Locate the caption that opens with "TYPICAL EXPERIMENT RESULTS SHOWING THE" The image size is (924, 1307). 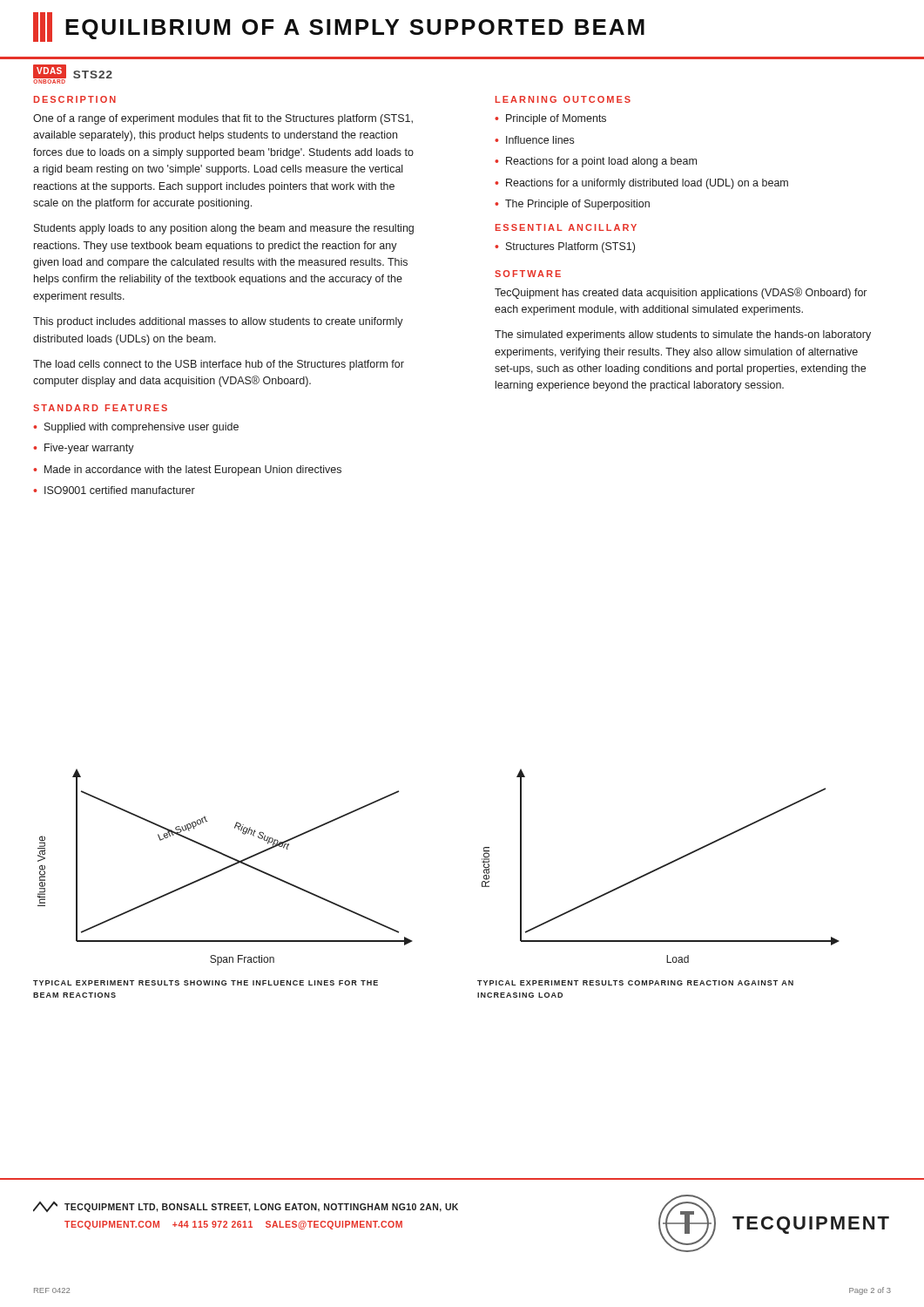pyautogui.click(x=206, y=989)
